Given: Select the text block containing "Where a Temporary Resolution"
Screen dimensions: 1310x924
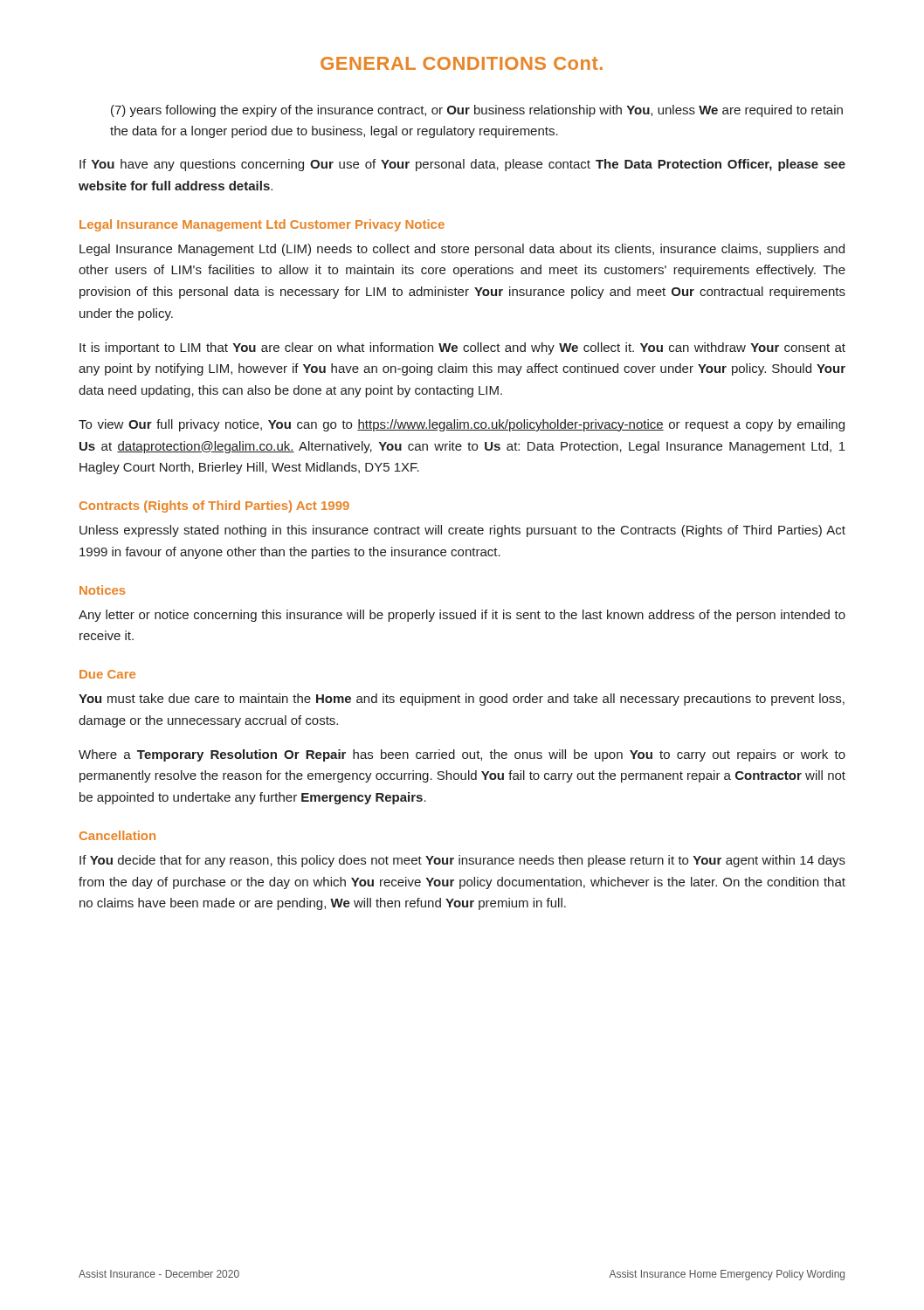Looking at the screenshot, I should coord(462,775).
